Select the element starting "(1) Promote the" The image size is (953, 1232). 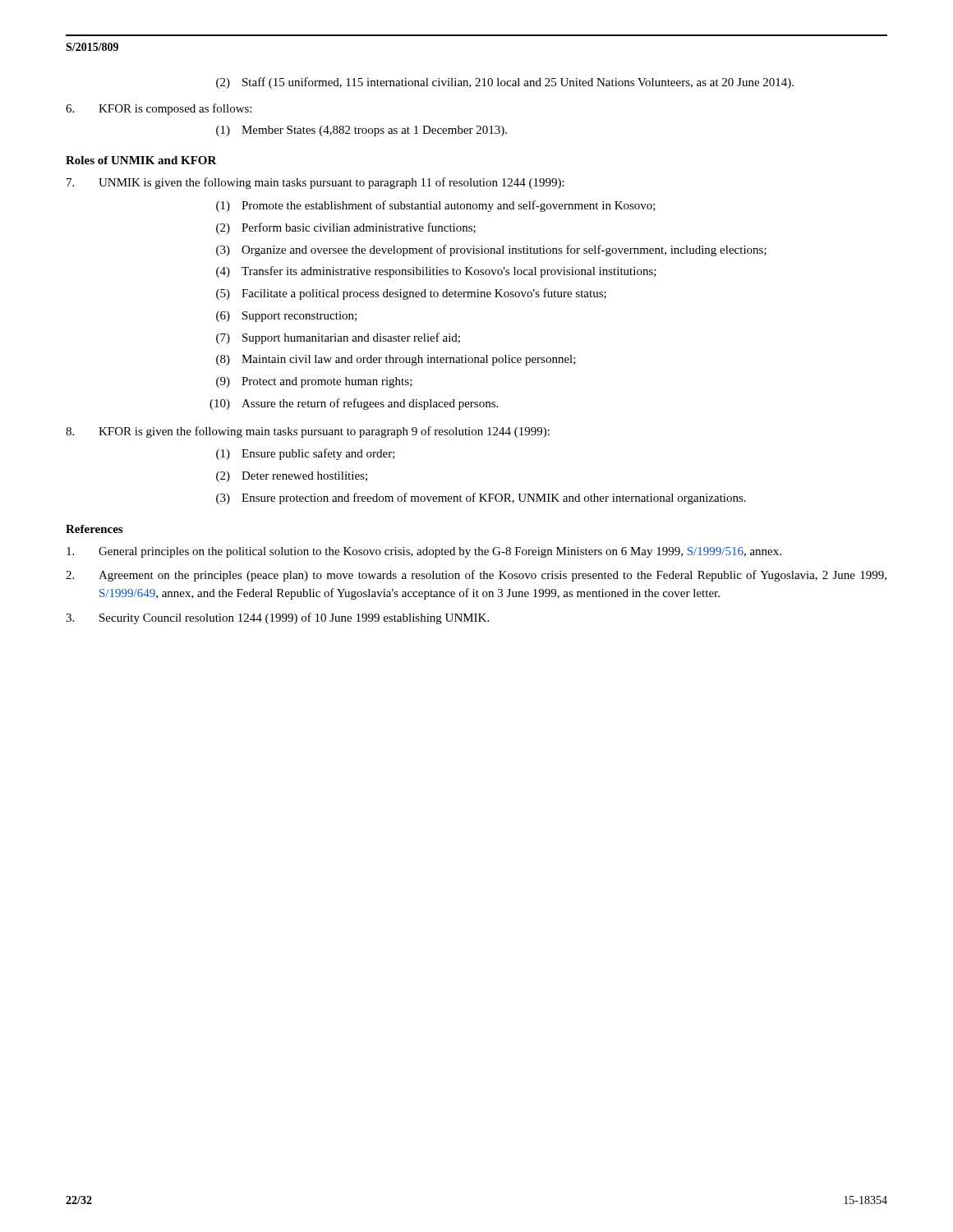(x=526, y=206)
